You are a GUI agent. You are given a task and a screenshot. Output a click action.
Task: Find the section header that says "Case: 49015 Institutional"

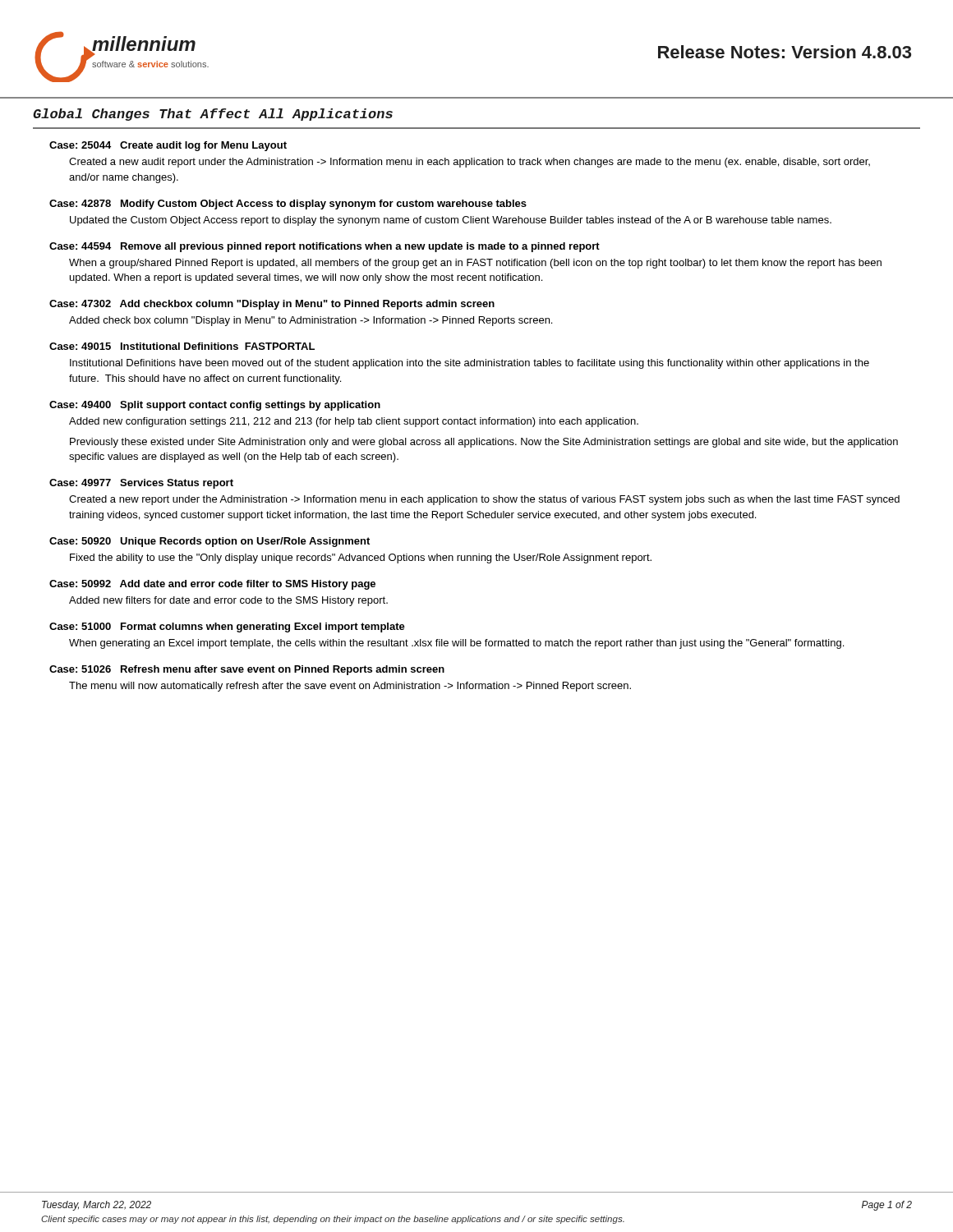[x=182, y=346]
